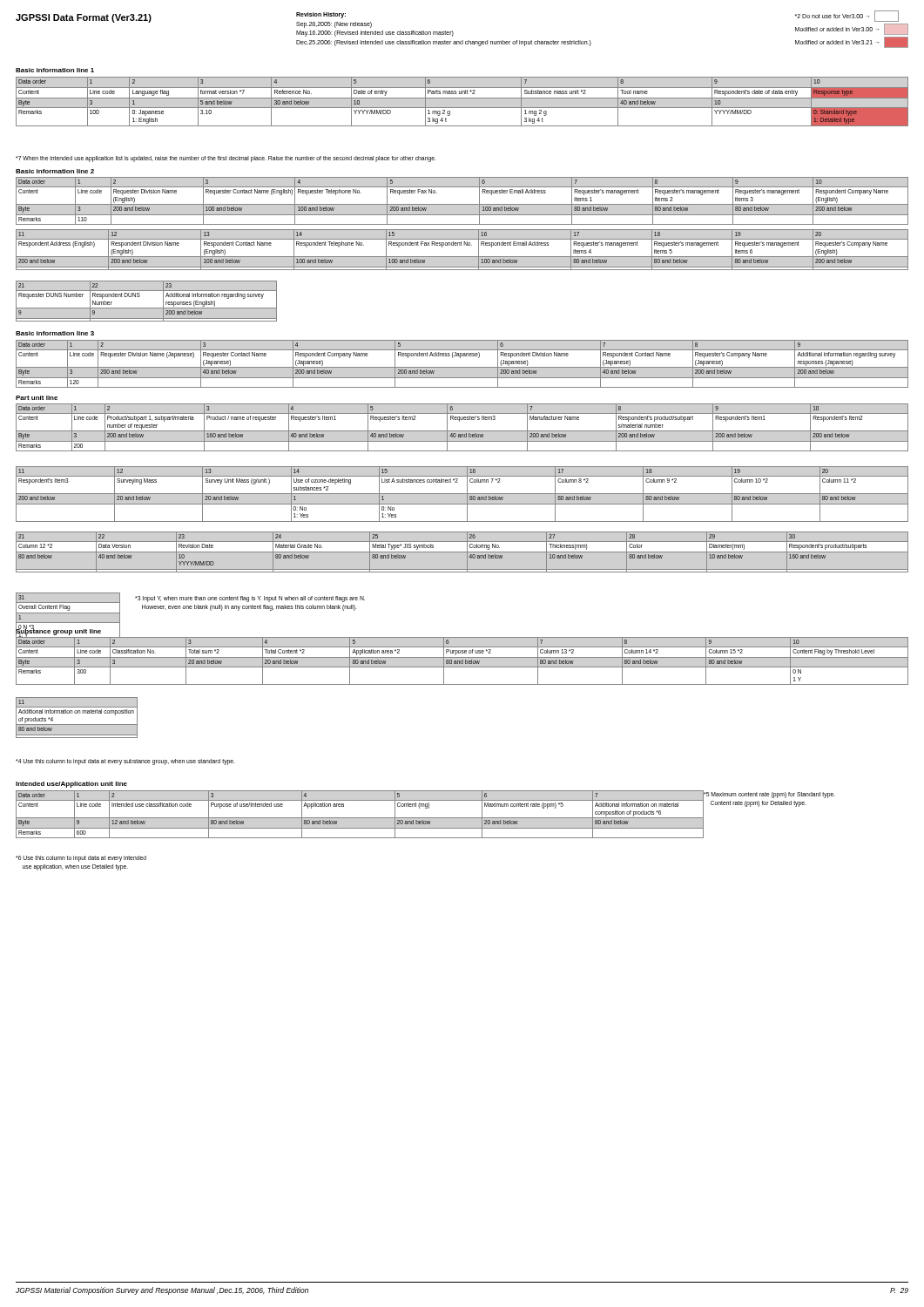
Task: Locate the footnote containing "5 Maximum content rate"
Action: point(769,799)
